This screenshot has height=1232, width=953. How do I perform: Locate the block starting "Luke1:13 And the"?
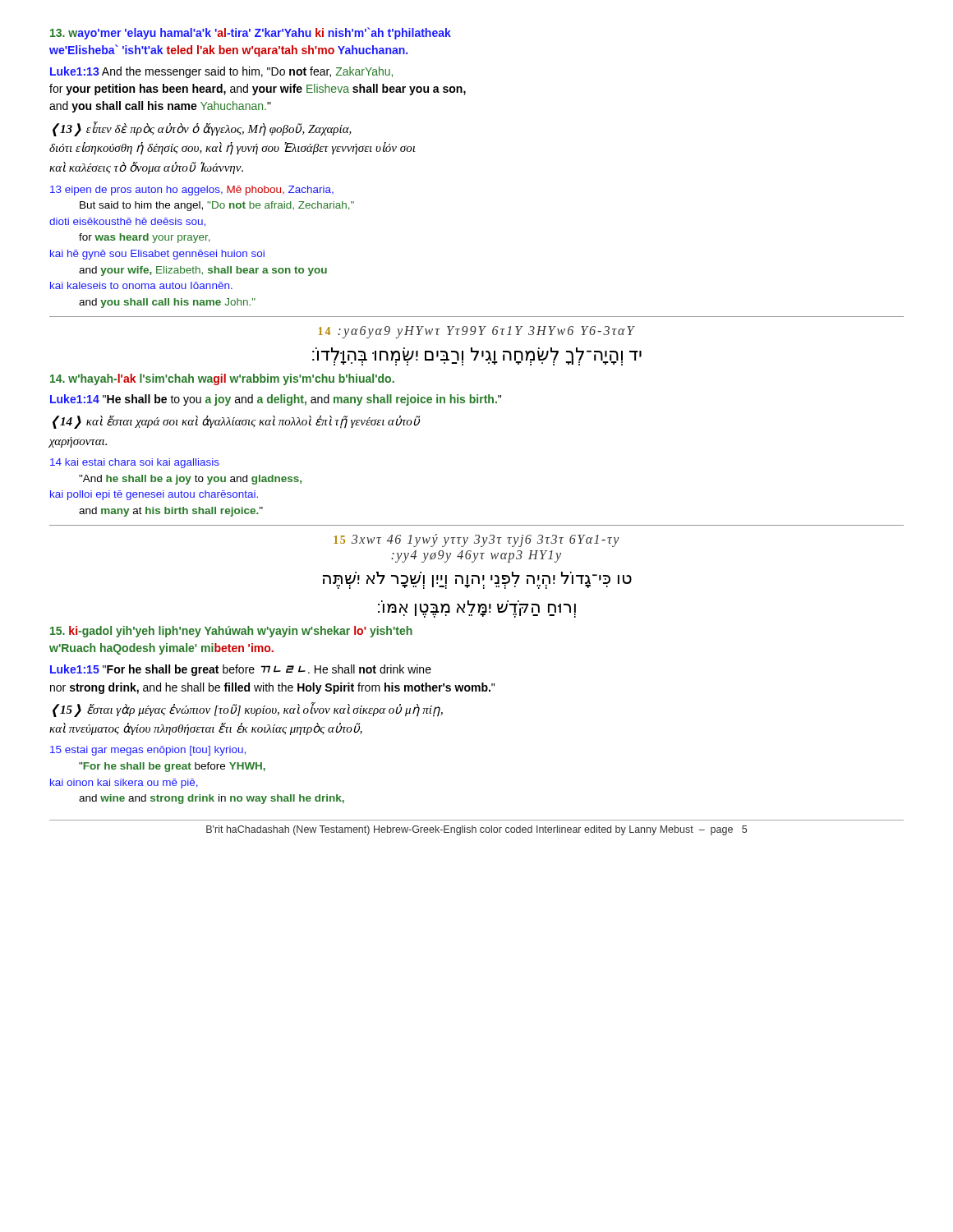coord(476,89)
